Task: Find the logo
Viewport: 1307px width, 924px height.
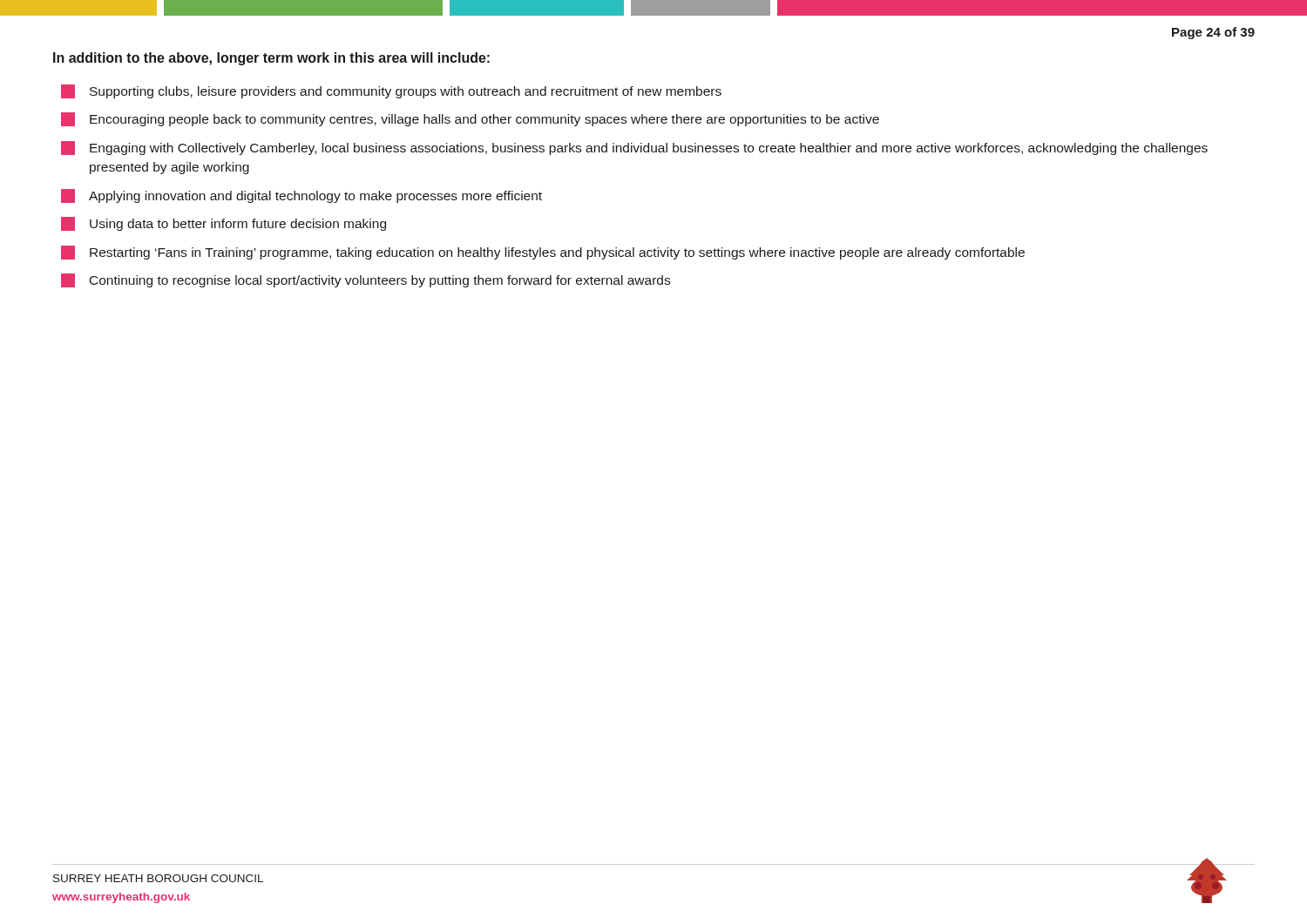Action: (1207, 880)
